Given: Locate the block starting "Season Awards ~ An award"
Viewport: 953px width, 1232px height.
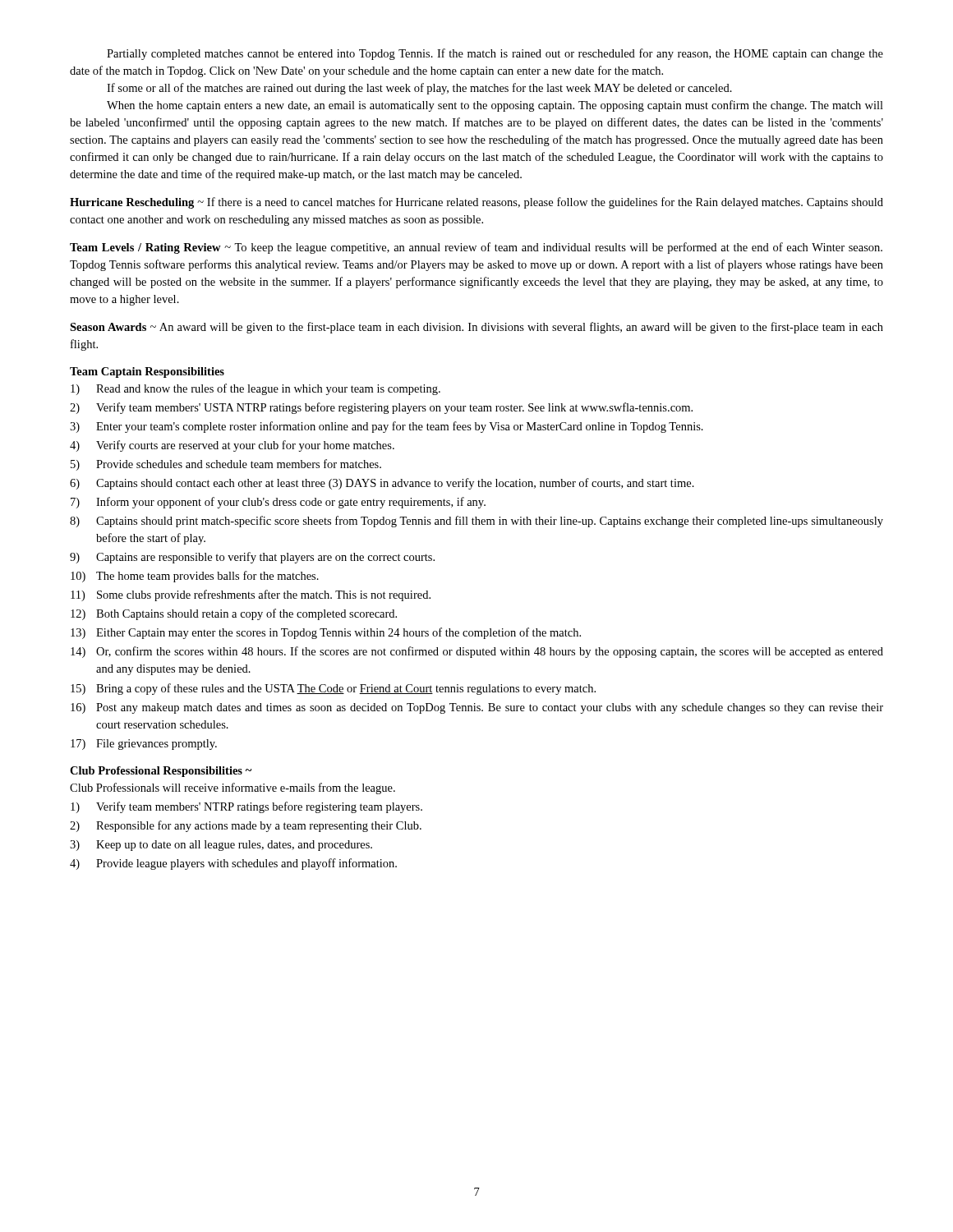Looking at the screenshot, I should (476, 336).
